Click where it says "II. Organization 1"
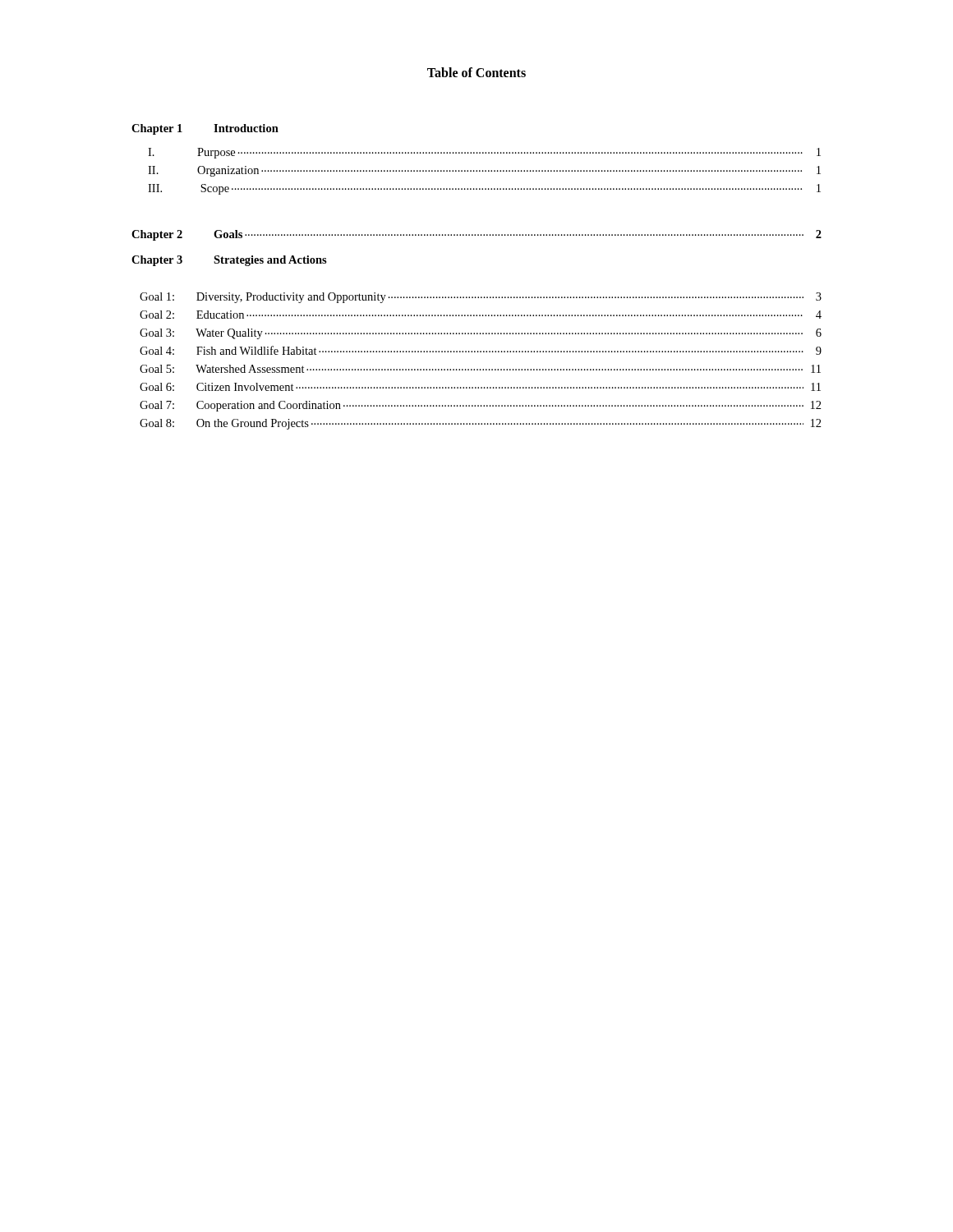This screenshot has width=953, height=1232. coord(476,171)
